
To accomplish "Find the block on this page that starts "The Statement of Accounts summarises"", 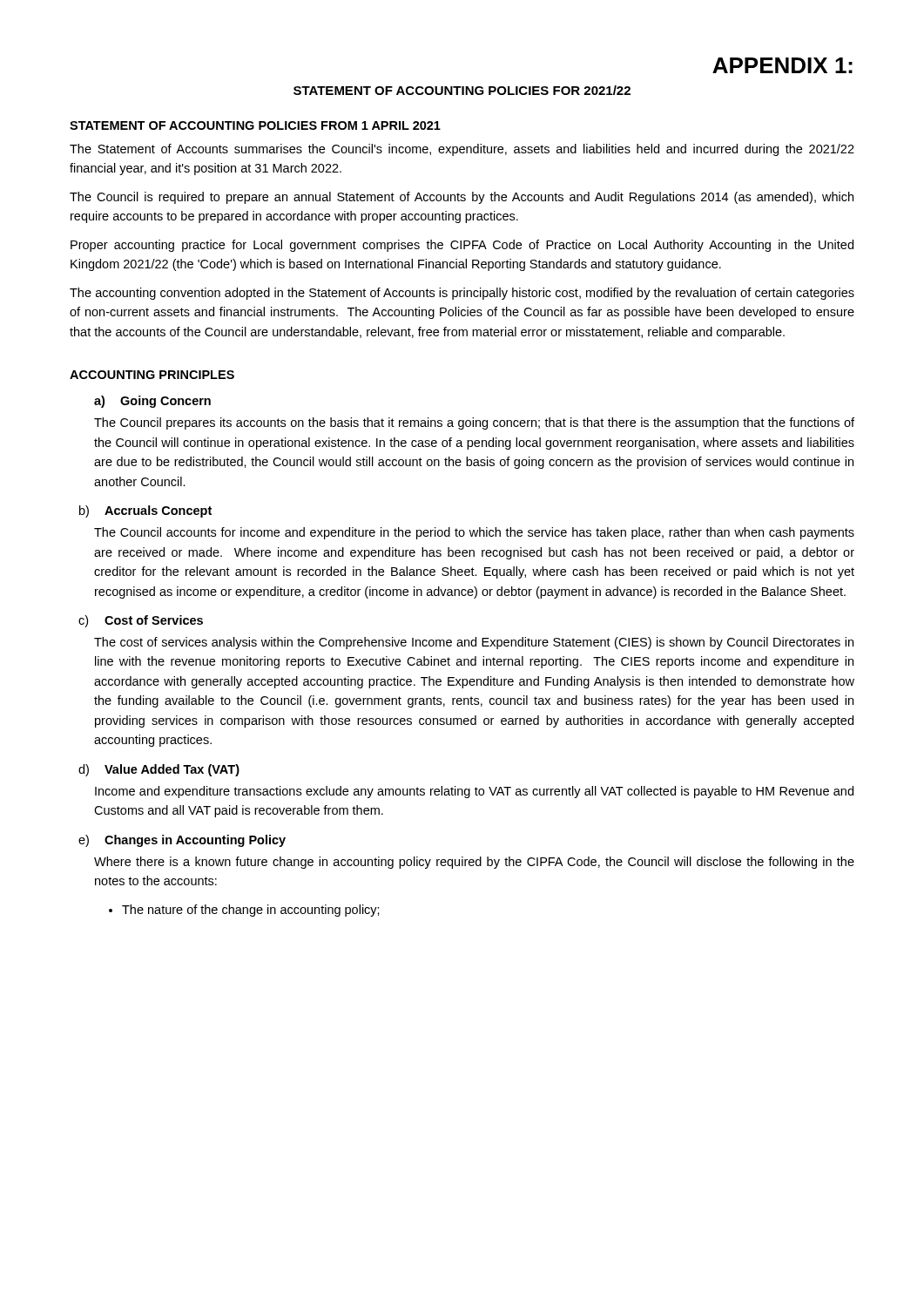I will pyautogui.click(x=462, y=159).
